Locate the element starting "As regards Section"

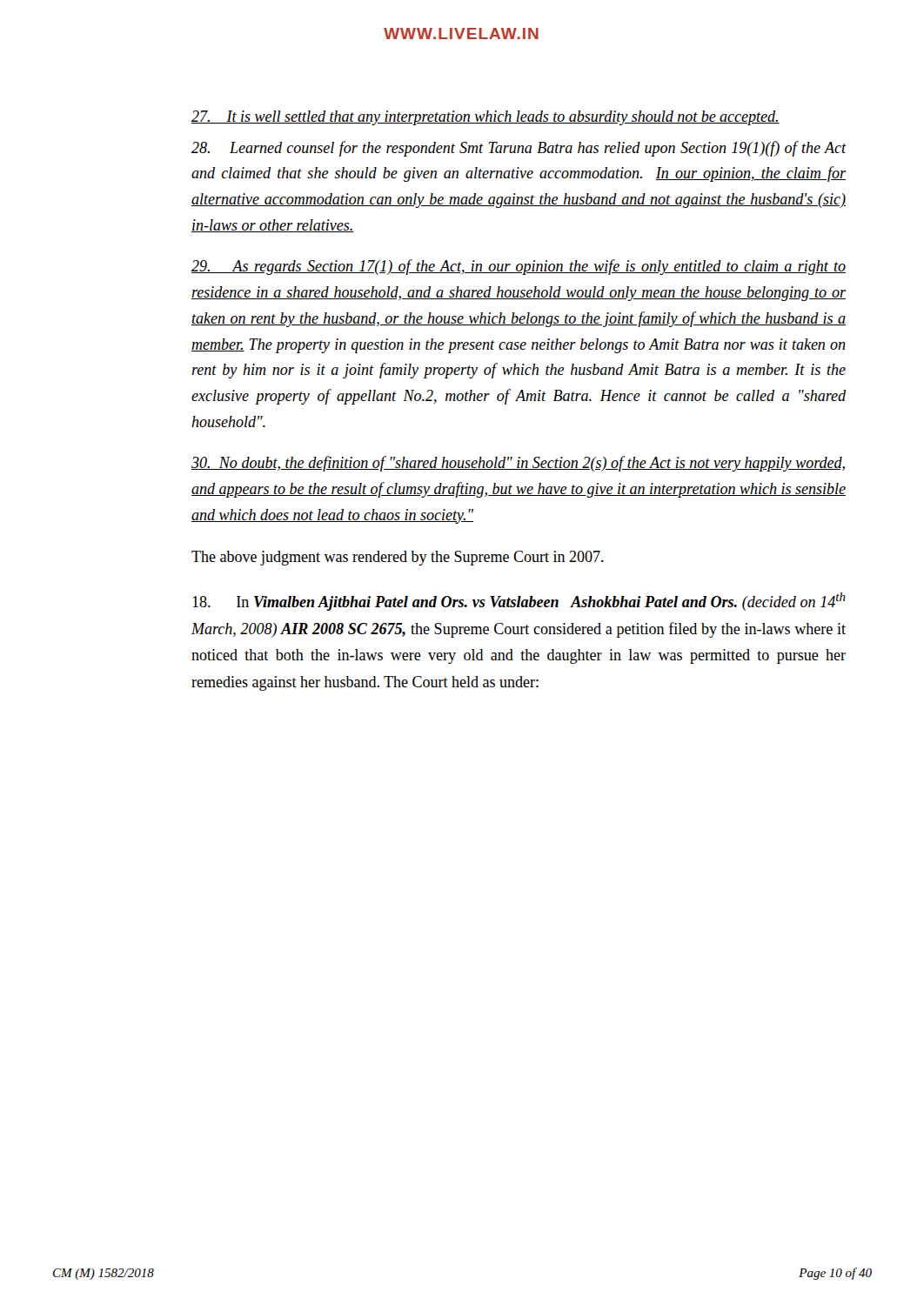click(519, 344)
